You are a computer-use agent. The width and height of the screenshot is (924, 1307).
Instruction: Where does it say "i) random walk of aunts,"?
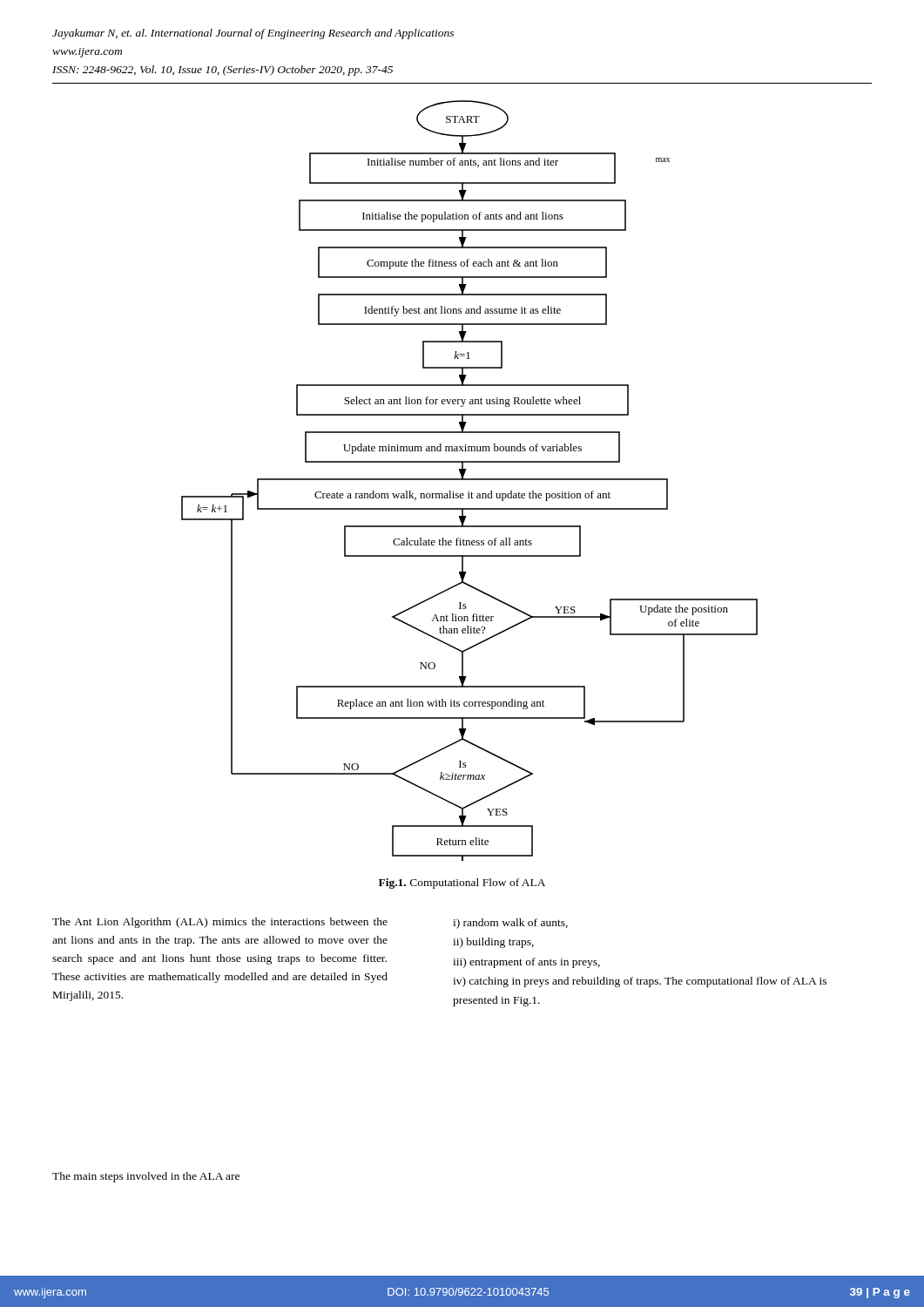510,922
